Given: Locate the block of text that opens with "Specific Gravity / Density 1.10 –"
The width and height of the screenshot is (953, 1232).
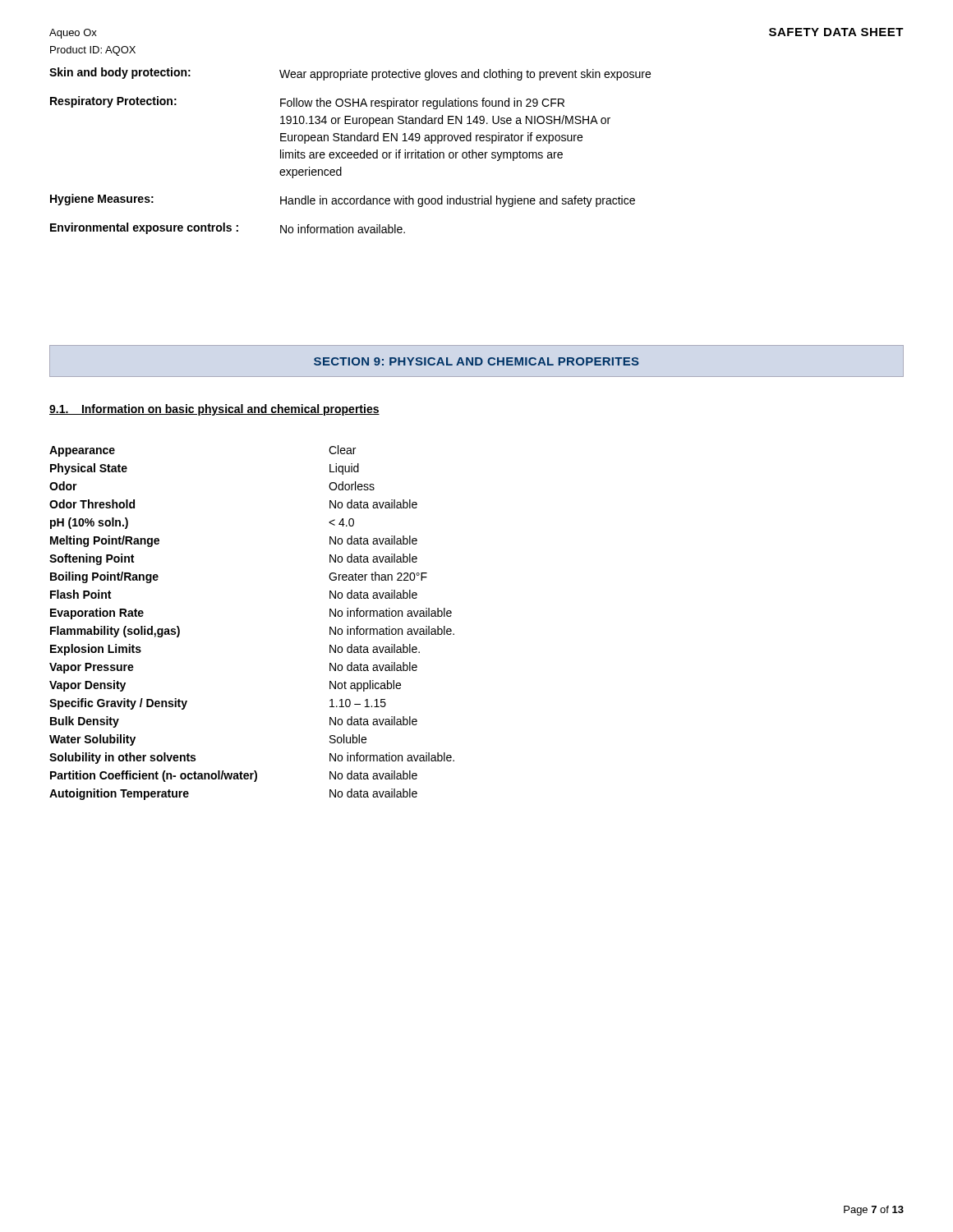Looking at the screenshot, I should 121,703.
